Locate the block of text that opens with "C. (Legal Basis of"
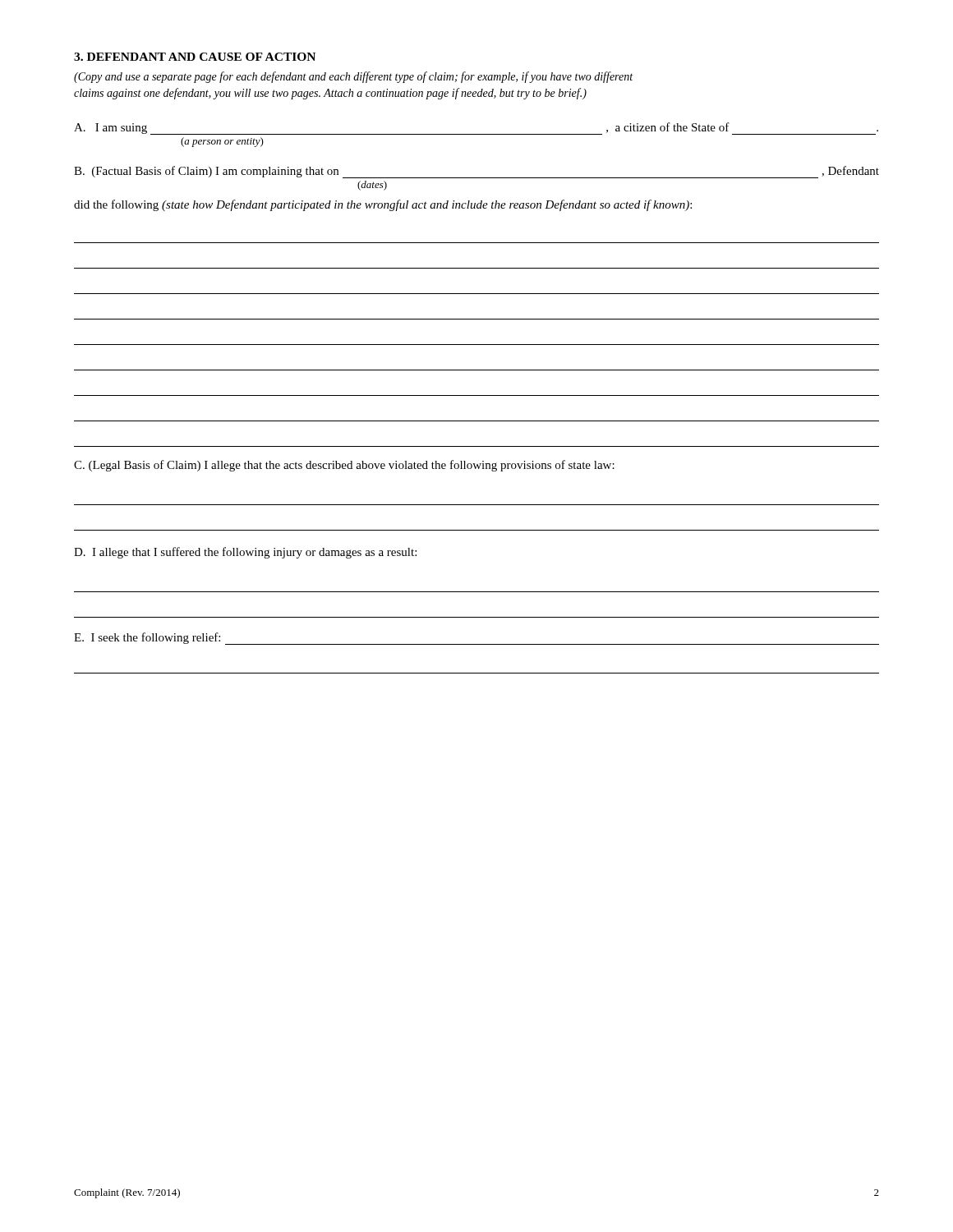Image resolution: width=953 pixels, height=1232 pixels. click(x=344, y=465)
